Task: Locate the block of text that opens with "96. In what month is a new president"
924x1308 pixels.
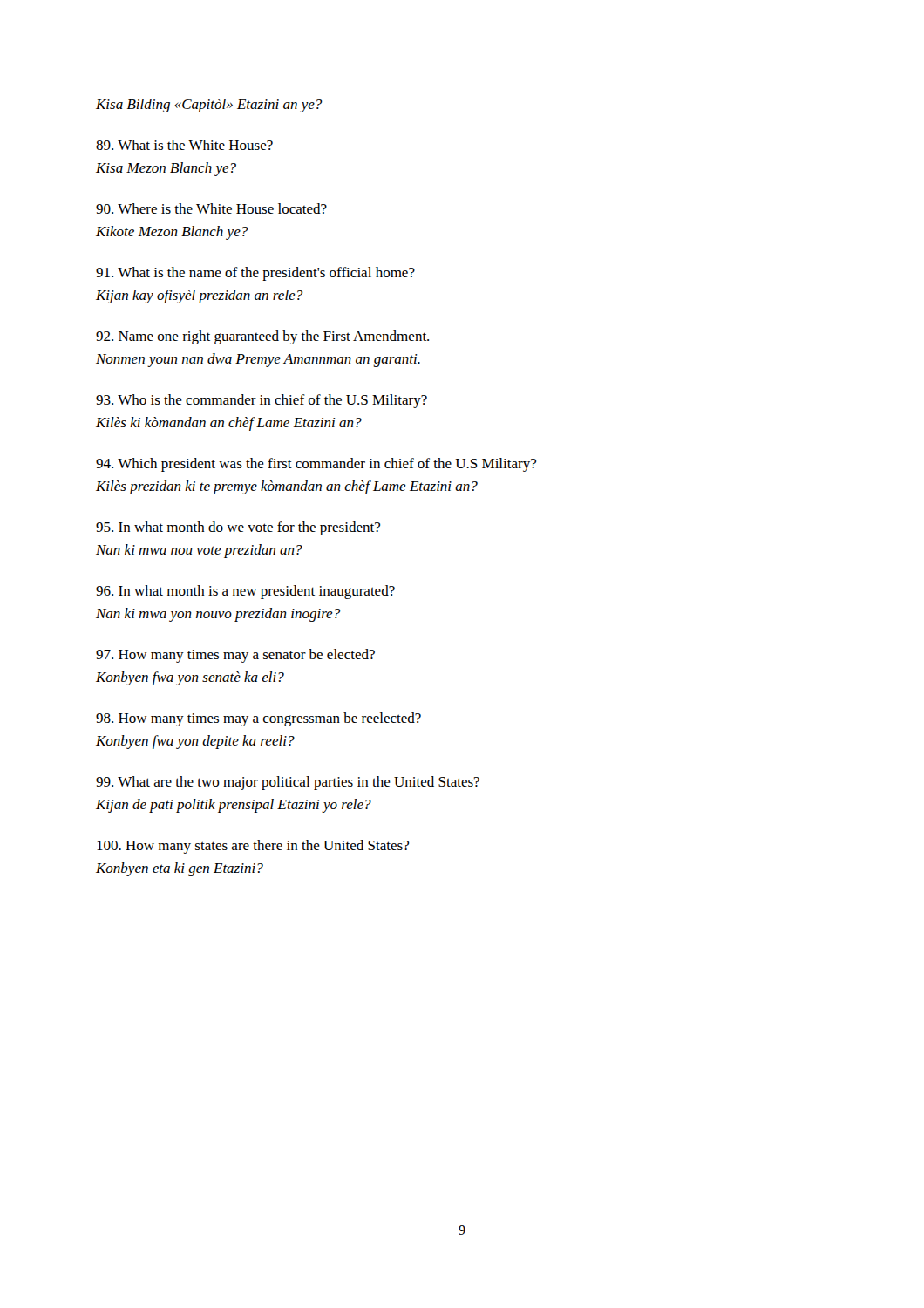Action: [x=245, y=592]
